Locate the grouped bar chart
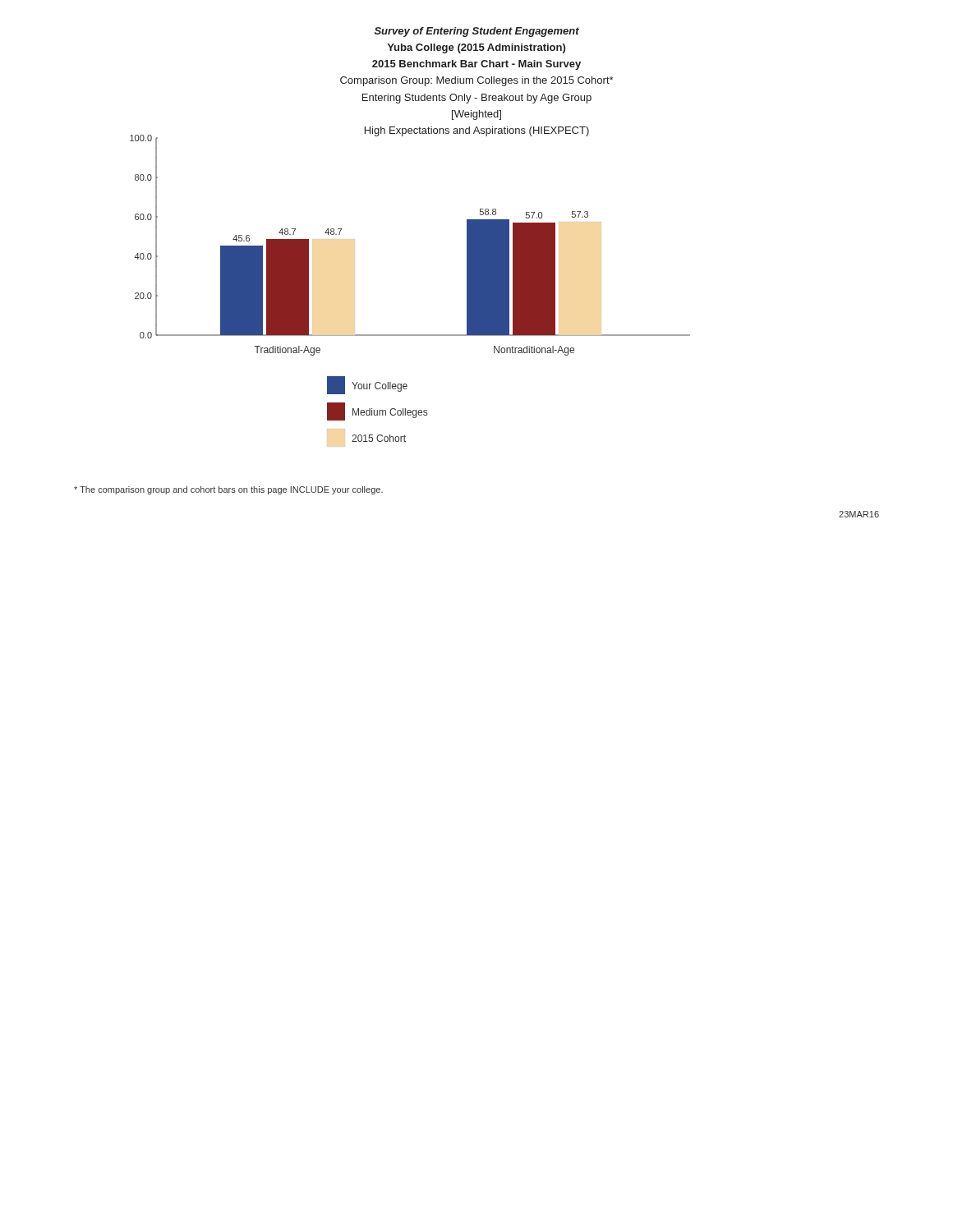 click(x=435, y=294)
